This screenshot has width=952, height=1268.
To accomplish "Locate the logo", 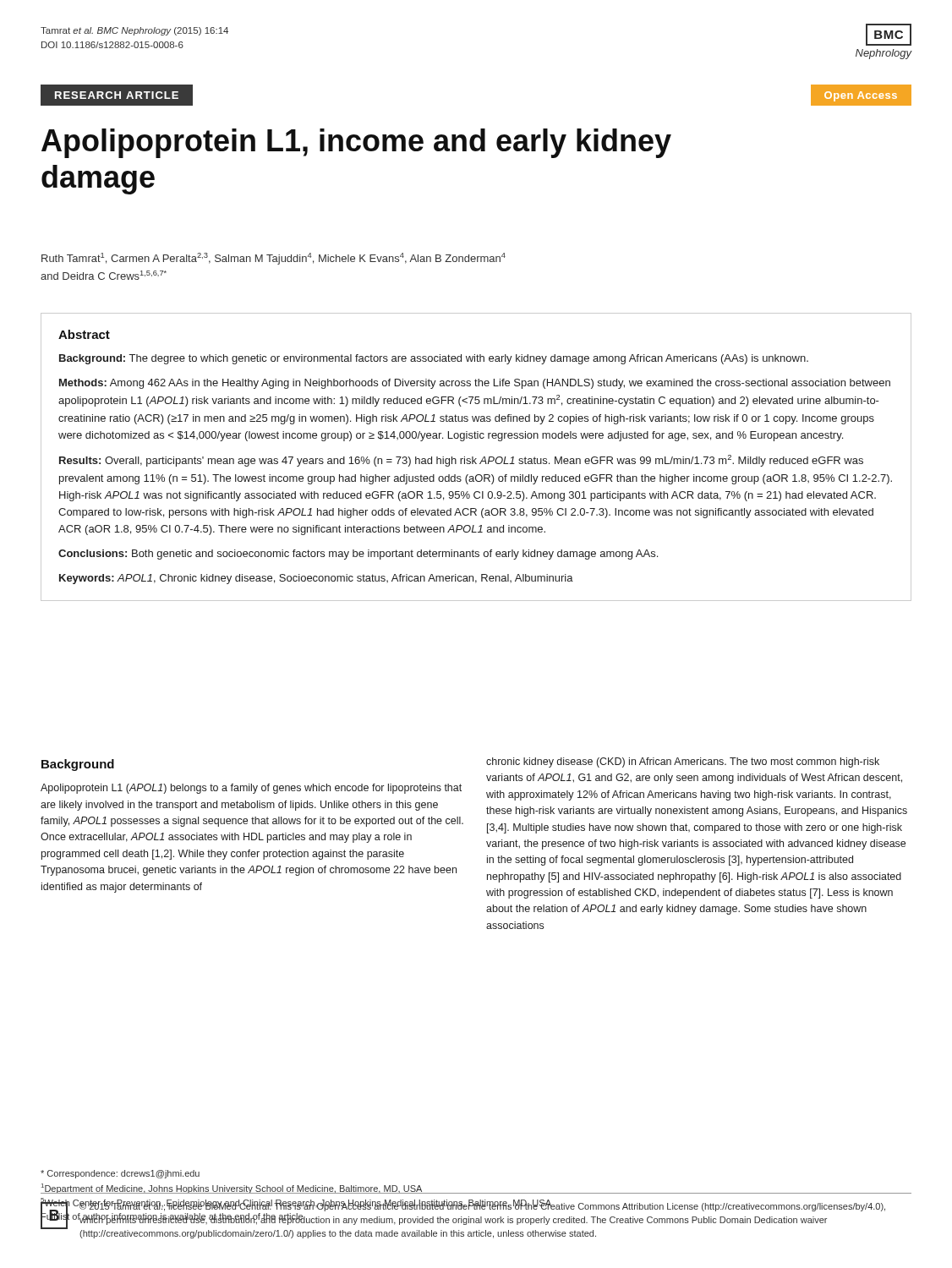I will click(x=883, y=41).
